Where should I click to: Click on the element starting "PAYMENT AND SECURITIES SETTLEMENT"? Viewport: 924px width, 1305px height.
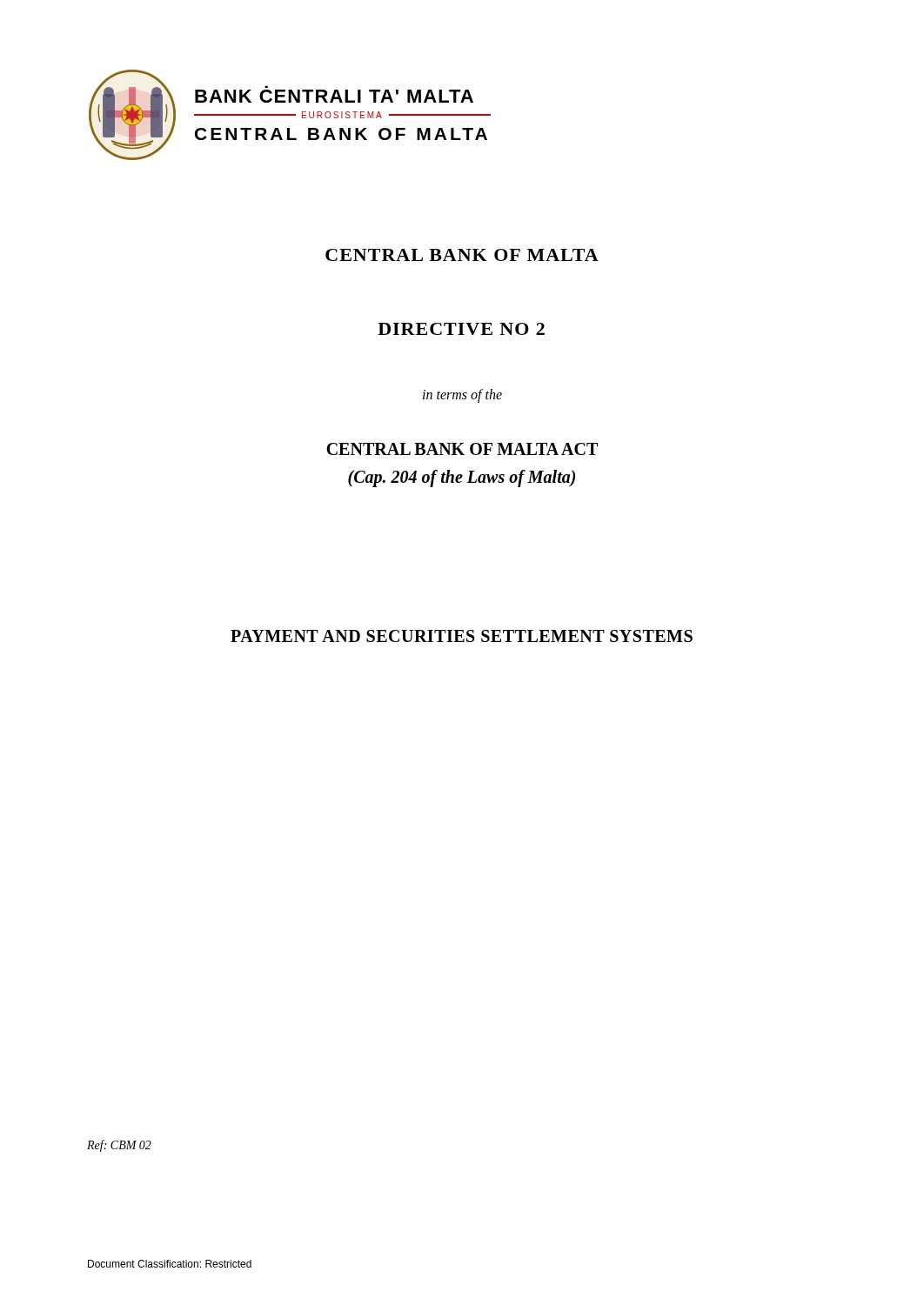pyautogui.click(x=462, y=636)
